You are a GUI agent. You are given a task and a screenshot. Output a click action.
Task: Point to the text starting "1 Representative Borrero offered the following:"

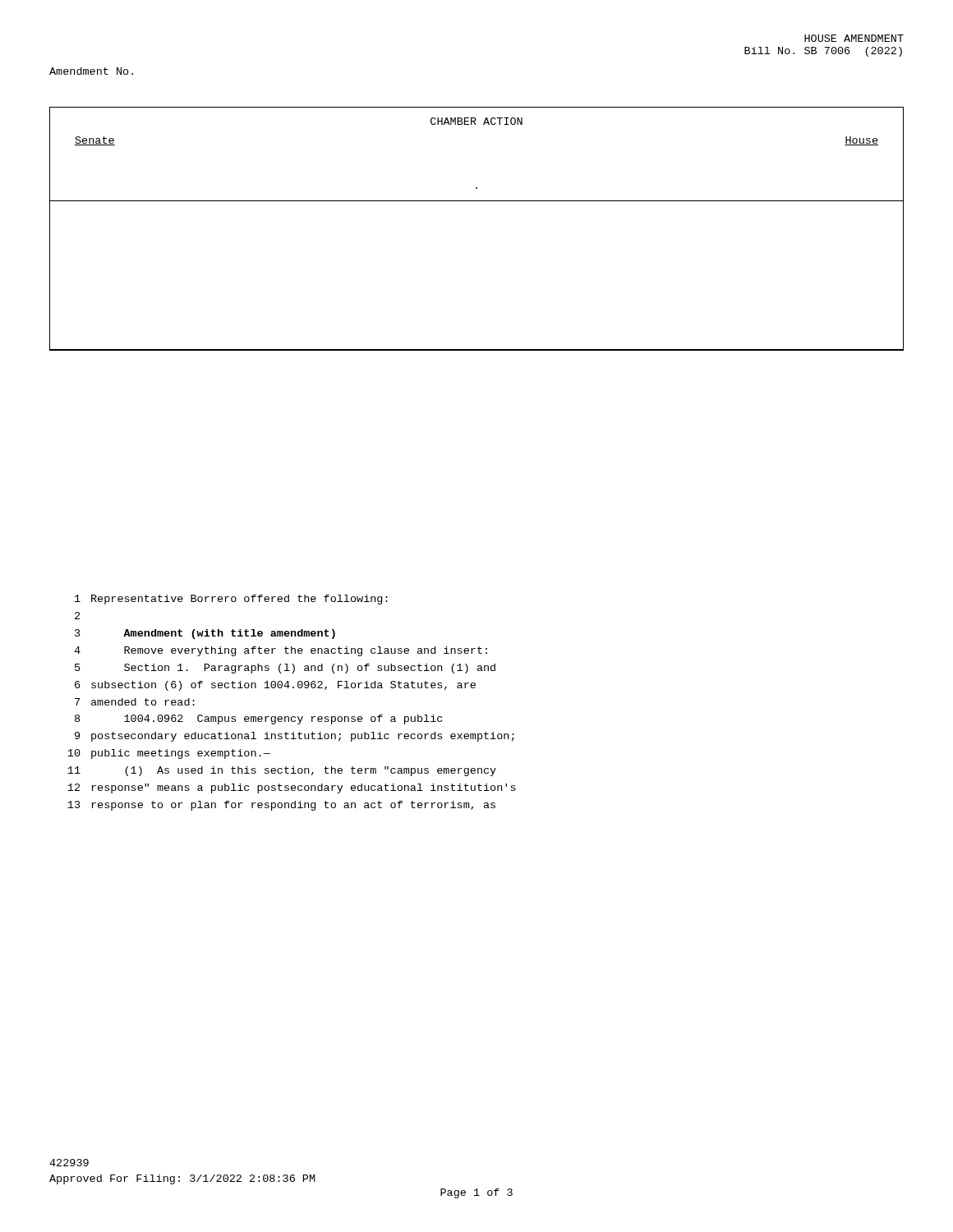coord(231,600)
